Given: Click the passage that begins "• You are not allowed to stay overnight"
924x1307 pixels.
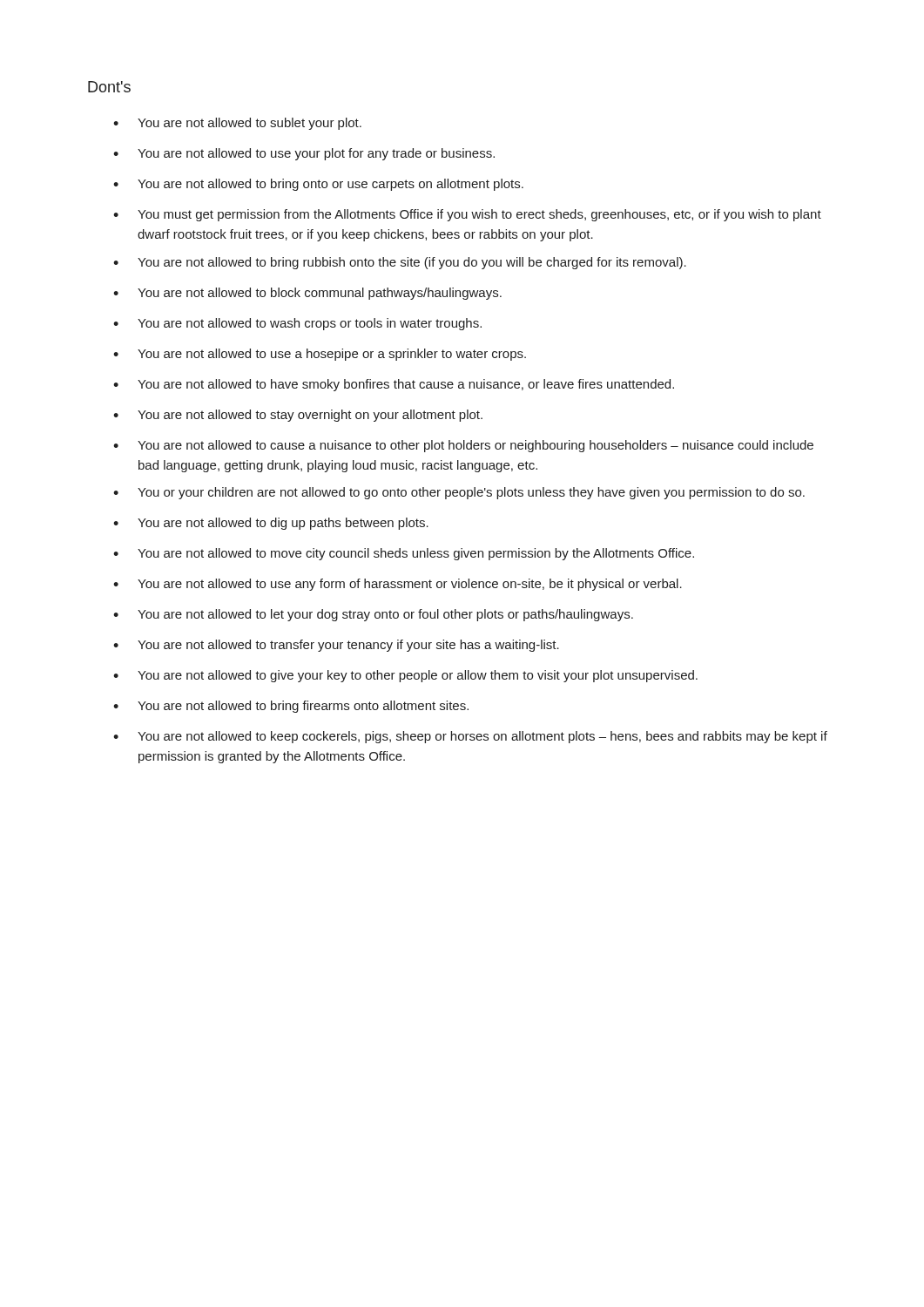Looking at the screenshot, I should click(475, 416).
